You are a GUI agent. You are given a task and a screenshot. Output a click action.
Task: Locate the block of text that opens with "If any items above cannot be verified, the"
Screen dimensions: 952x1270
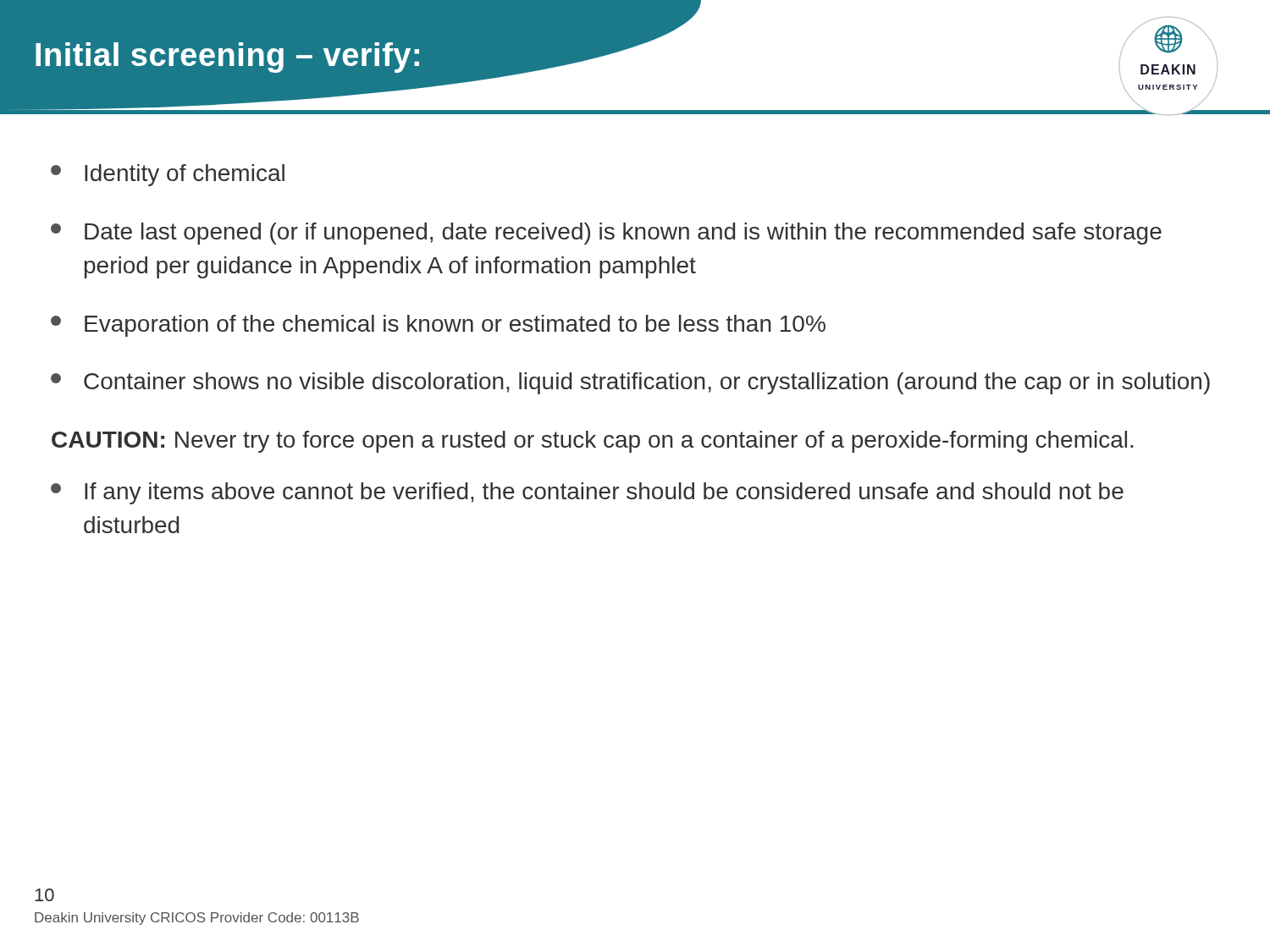tap(635, 509)
